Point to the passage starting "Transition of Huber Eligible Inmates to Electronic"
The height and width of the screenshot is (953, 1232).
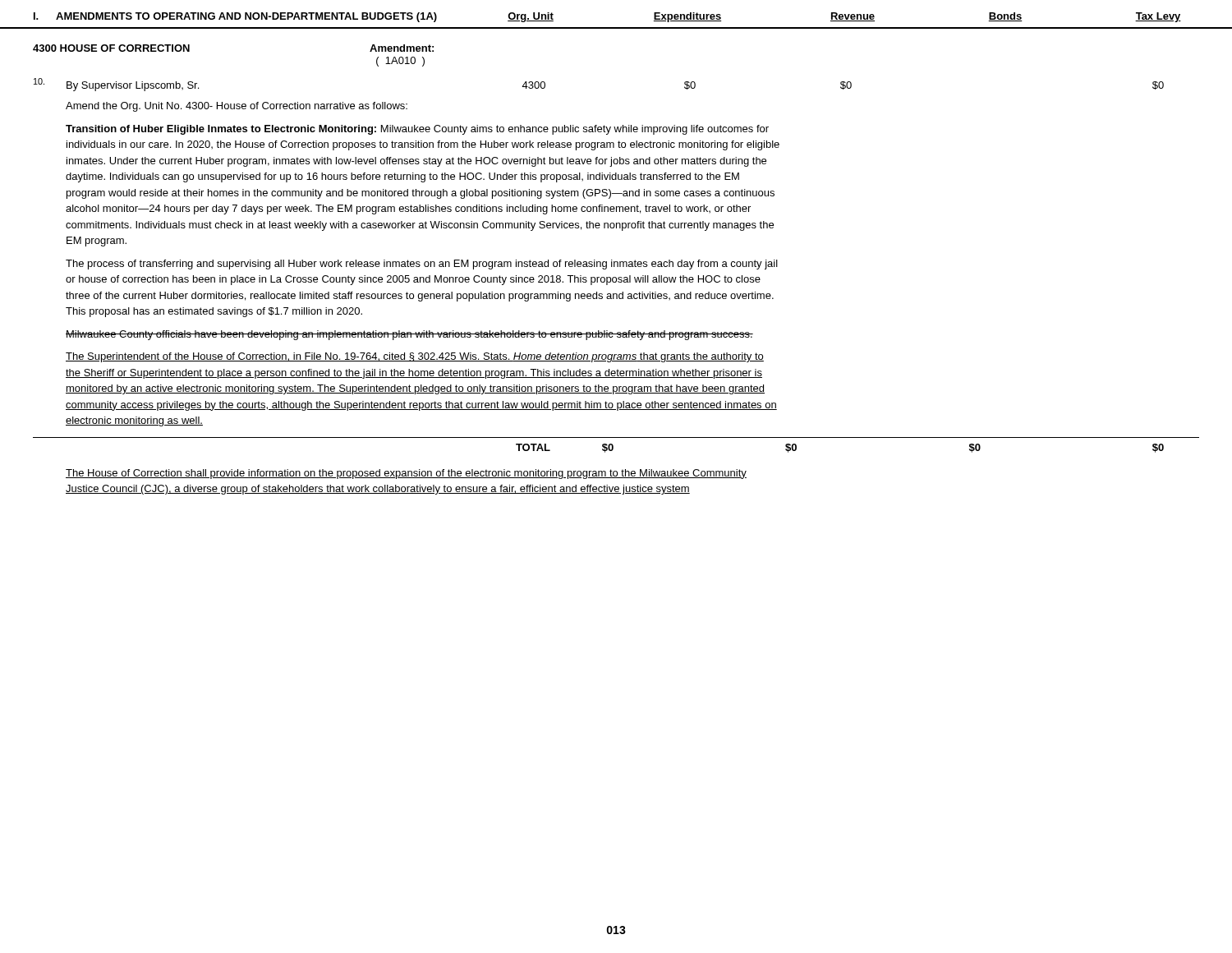423,185
